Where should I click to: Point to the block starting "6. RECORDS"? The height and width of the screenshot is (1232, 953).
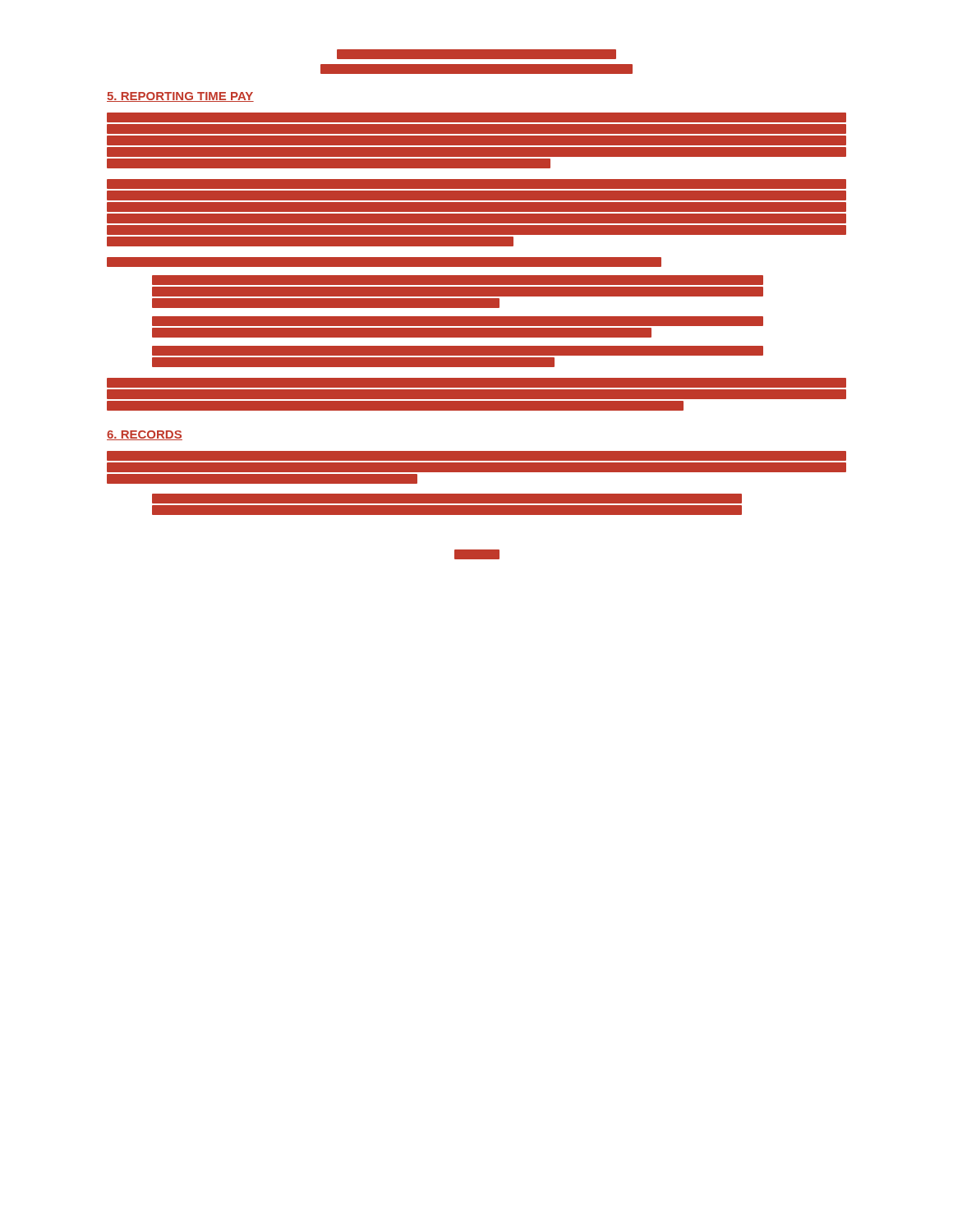[144, 434]
